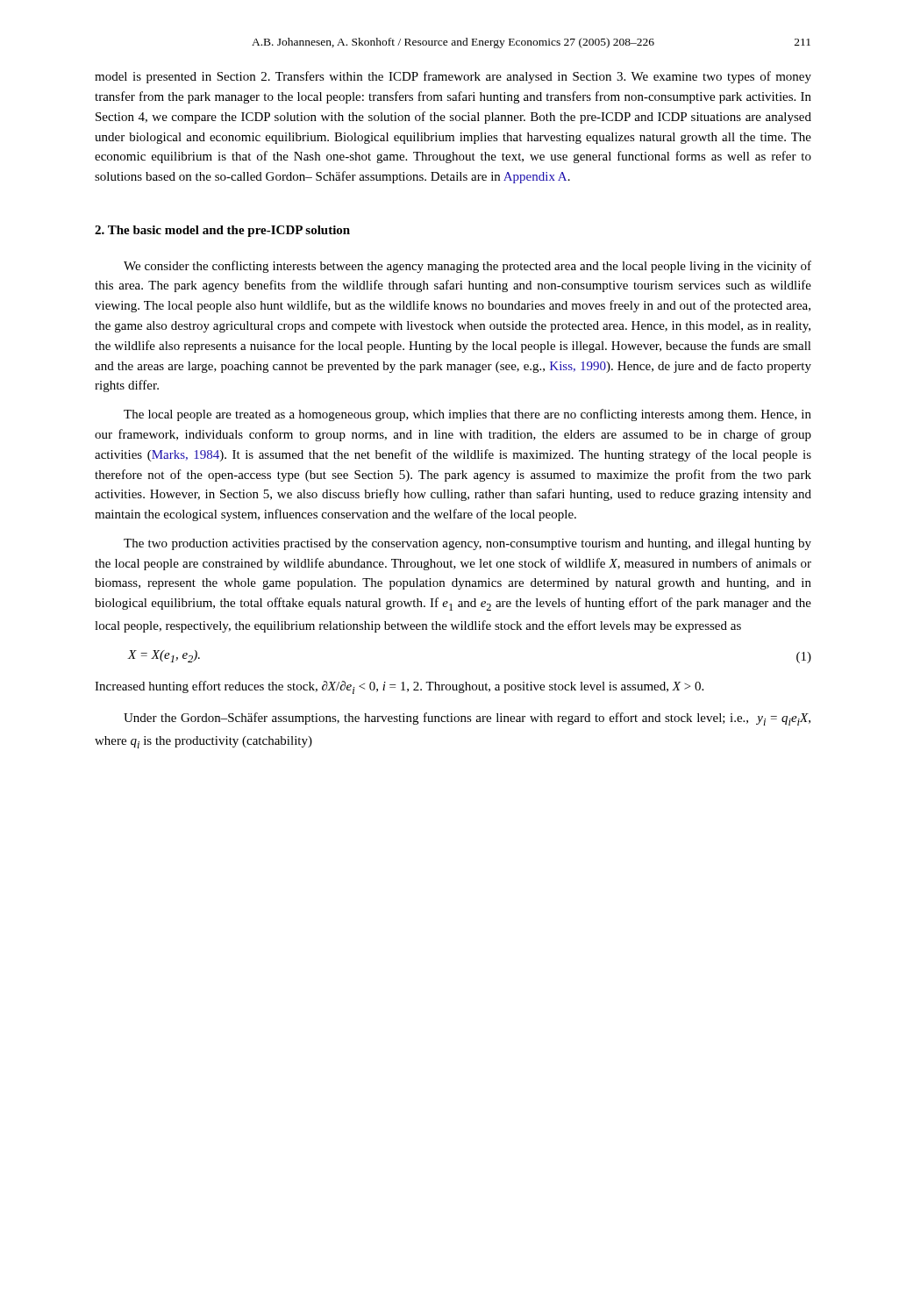Where is the passage that starts "model is presented"?

tap(453, 127)
